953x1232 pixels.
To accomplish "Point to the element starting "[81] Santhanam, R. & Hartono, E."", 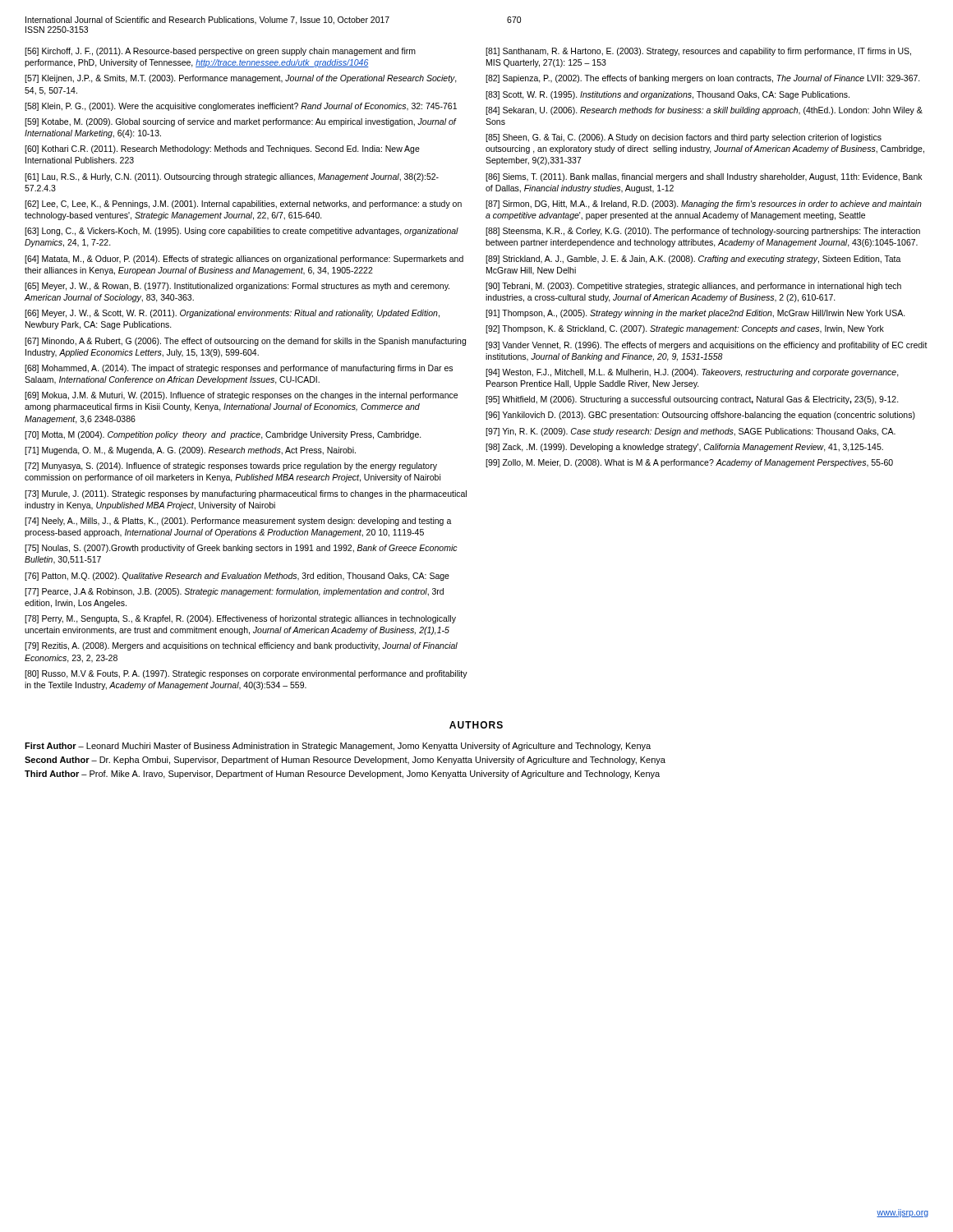I will click(x=699, y=57).
